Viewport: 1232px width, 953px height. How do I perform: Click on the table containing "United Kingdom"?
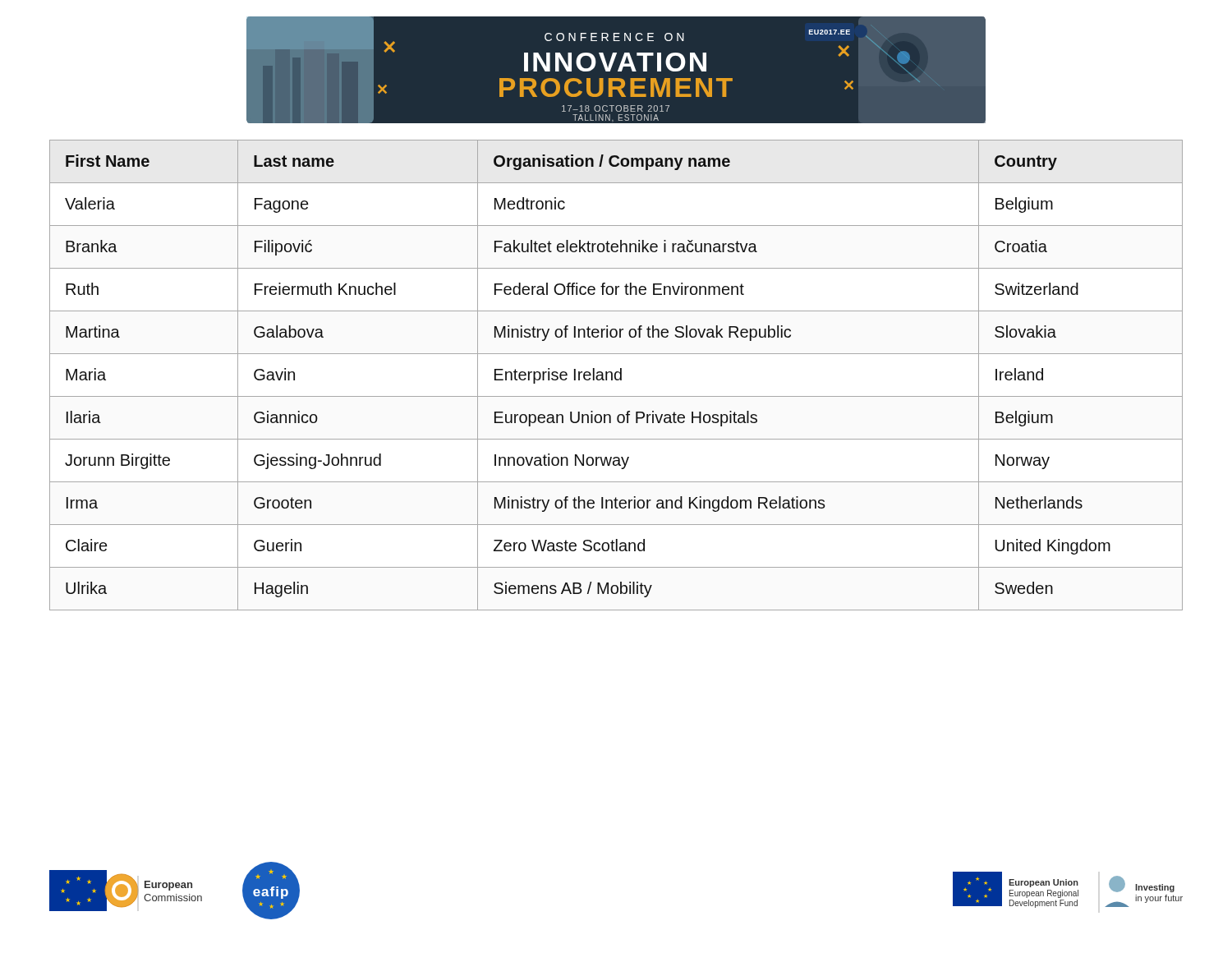pyautogui.click(x=616, y=464)
